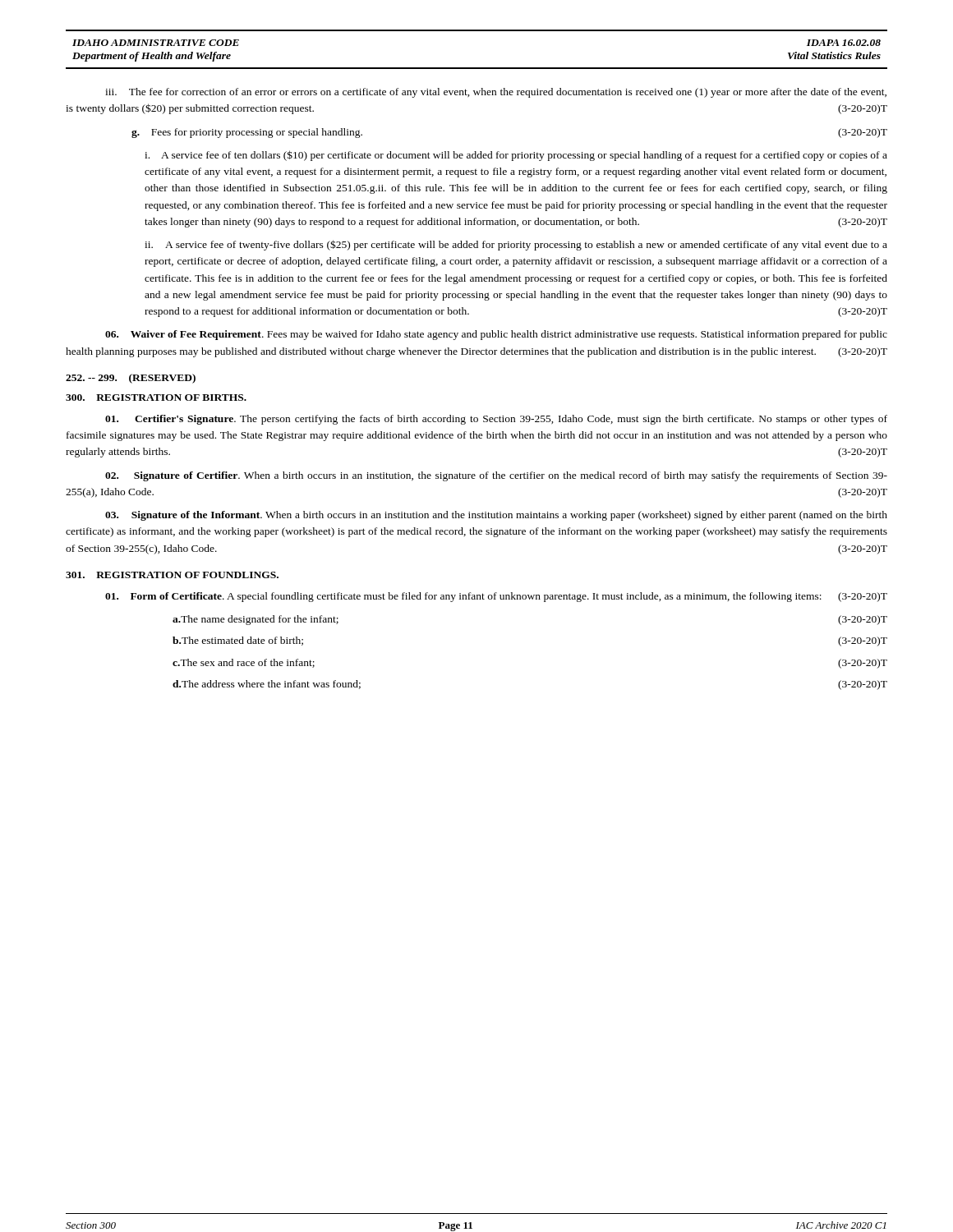The height and width of the screenshot is (1232, 953).
Task: Click on the region starting "b. The estimated date of birth; (3-20-20)T"
Action: click(239, 641)
